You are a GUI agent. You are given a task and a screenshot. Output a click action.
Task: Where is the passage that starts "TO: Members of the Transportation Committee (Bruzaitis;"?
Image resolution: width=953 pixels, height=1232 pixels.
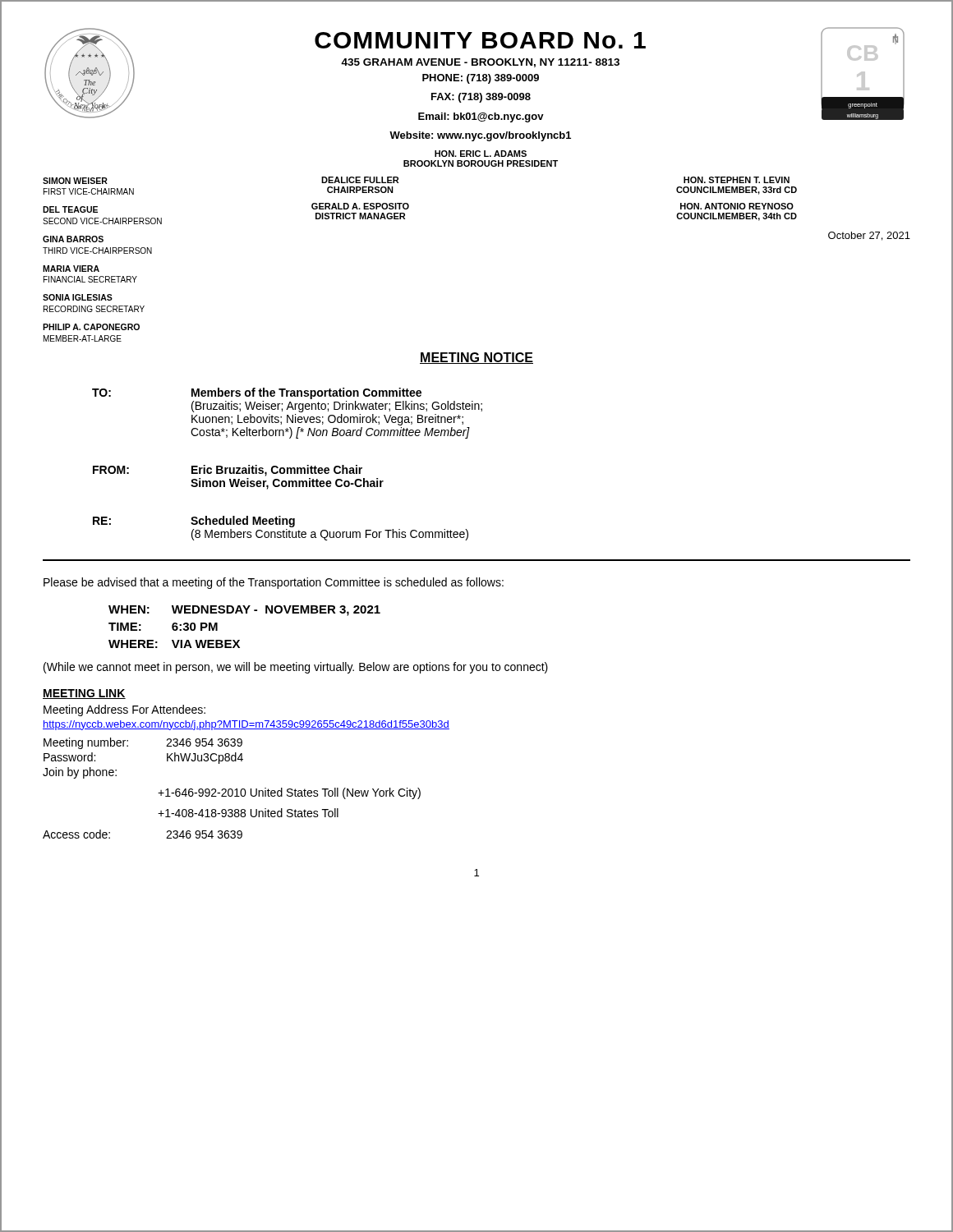click(476, 412)
